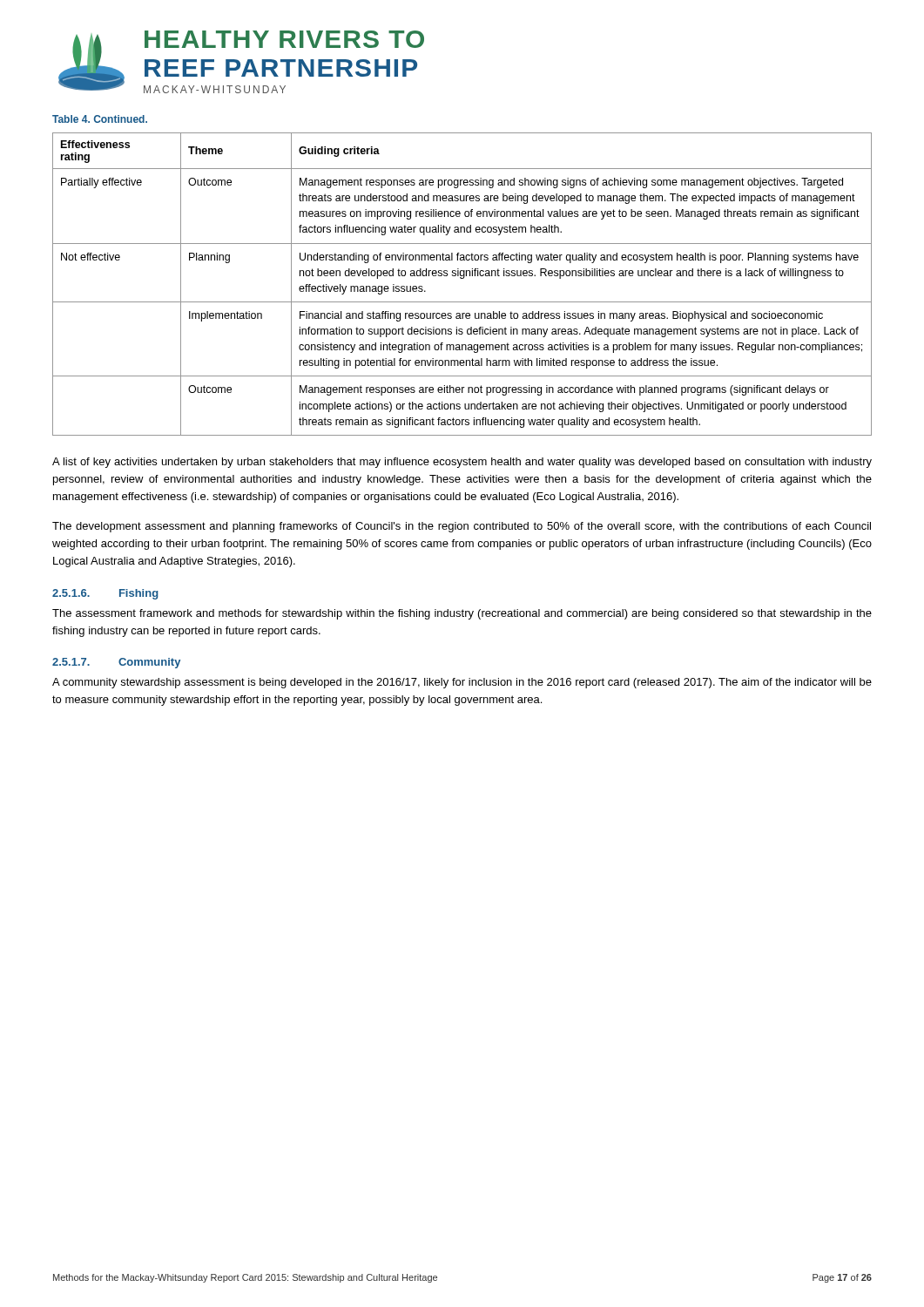Image resolution: width=924 pixels, height=1307 pixels.
Task: Locate the element starting "A community stewardship assessment is"
Action: click(462, 690)
